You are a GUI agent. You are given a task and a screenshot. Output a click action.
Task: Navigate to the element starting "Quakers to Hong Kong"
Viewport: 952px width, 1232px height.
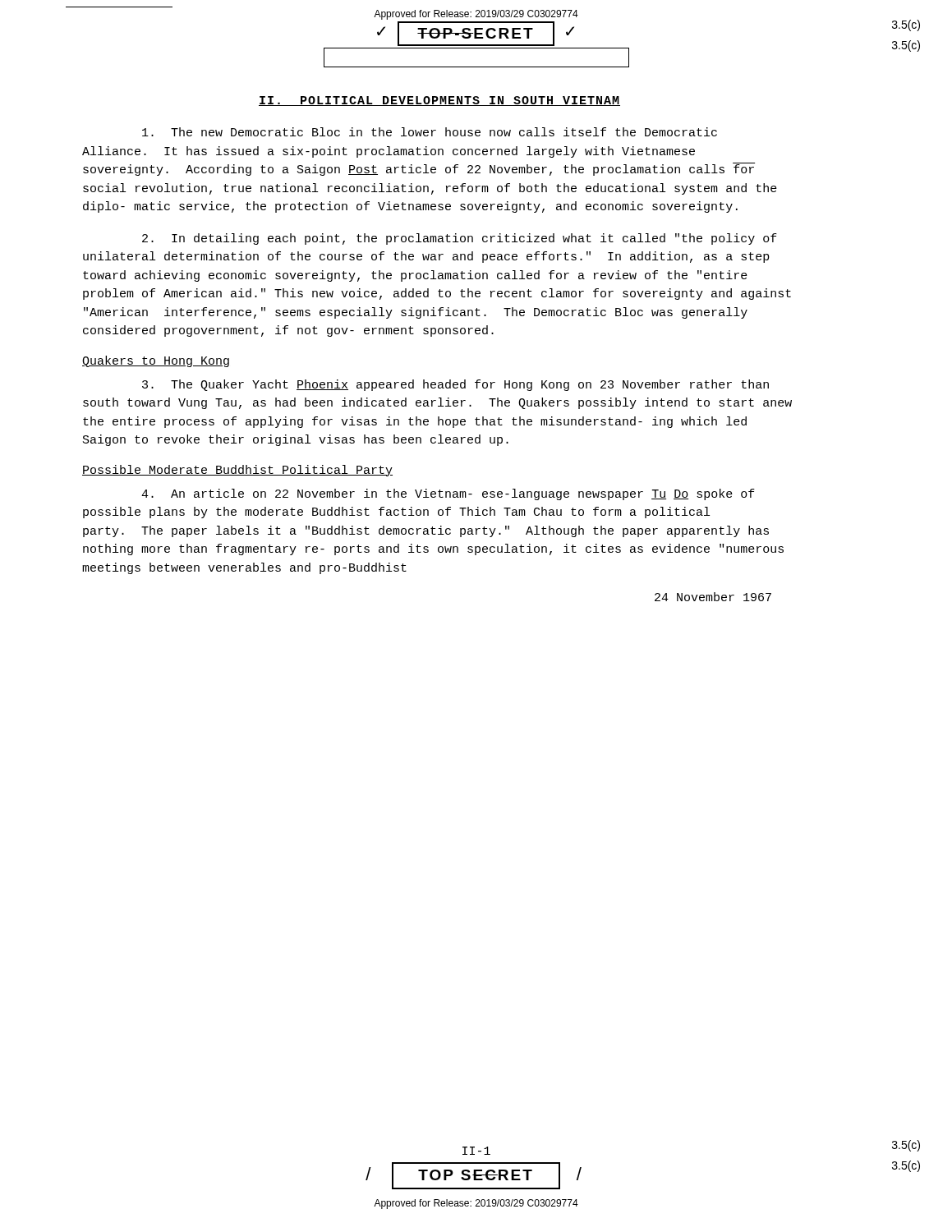coord(156,361)
